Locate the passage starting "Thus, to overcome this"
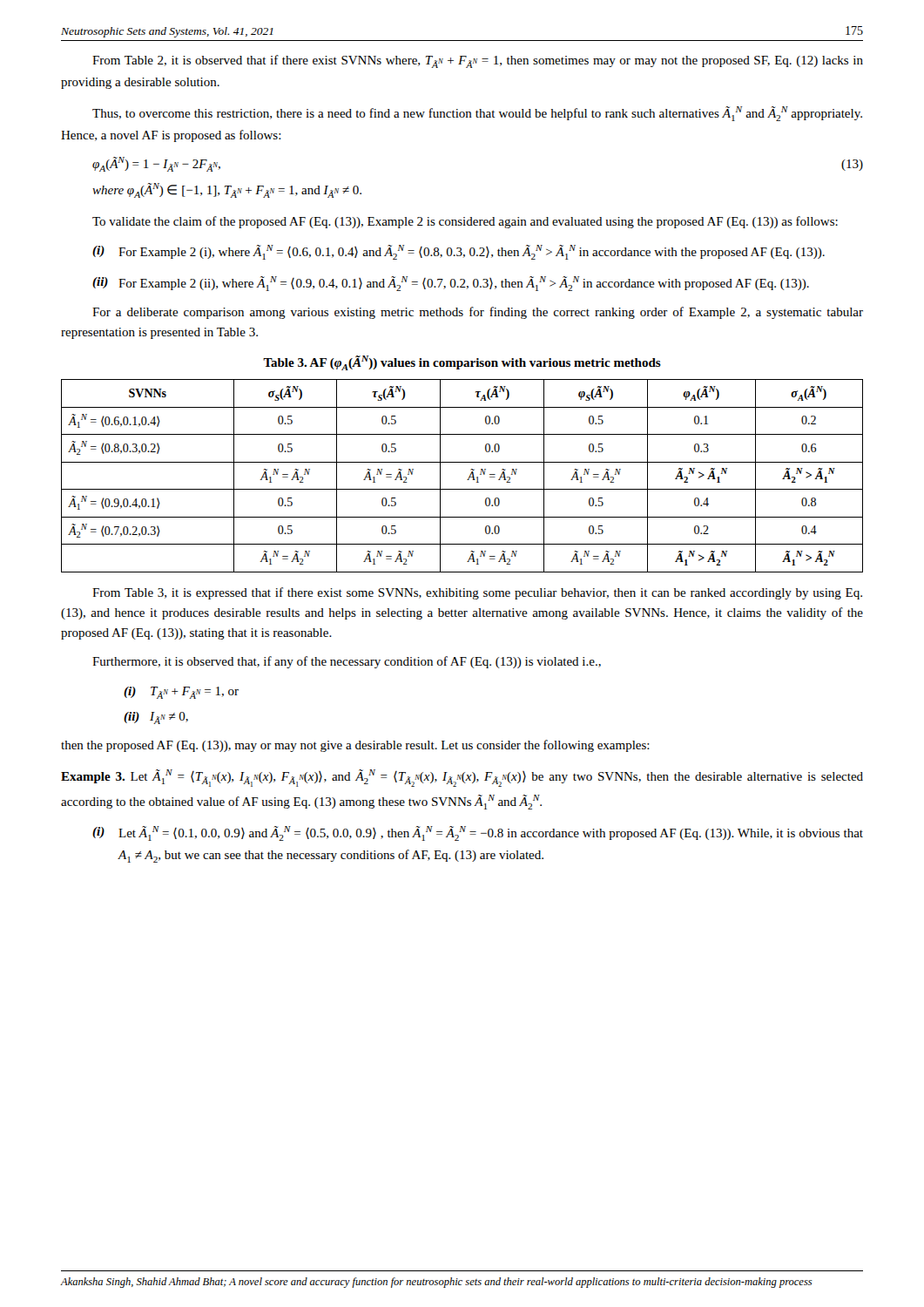 click(462, 124)
